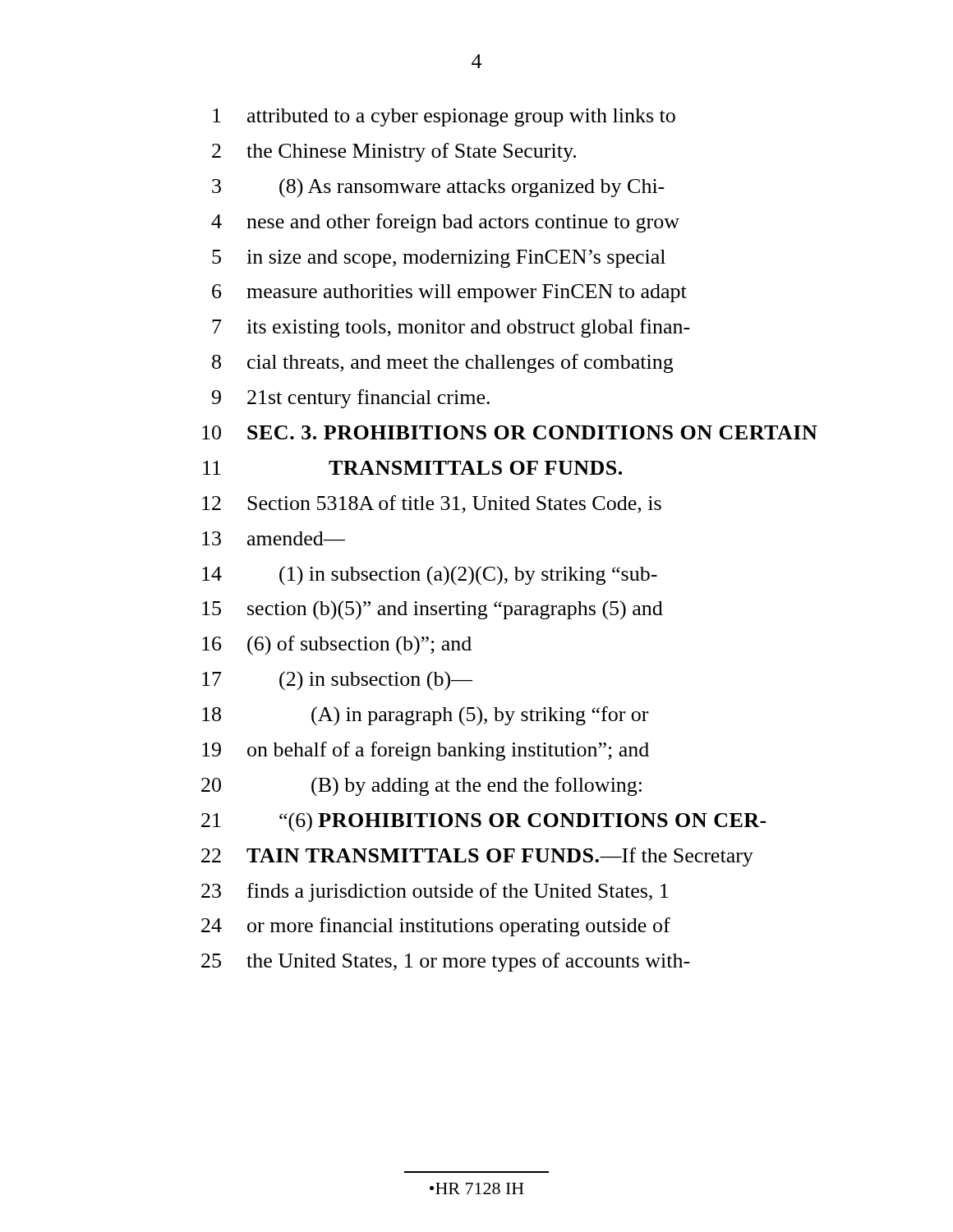Select the text starting "15 section (b)(5)” and inserting “paragraphs (5) and"
This screenshot has height=1232, width=953.
tap(509, 609)
